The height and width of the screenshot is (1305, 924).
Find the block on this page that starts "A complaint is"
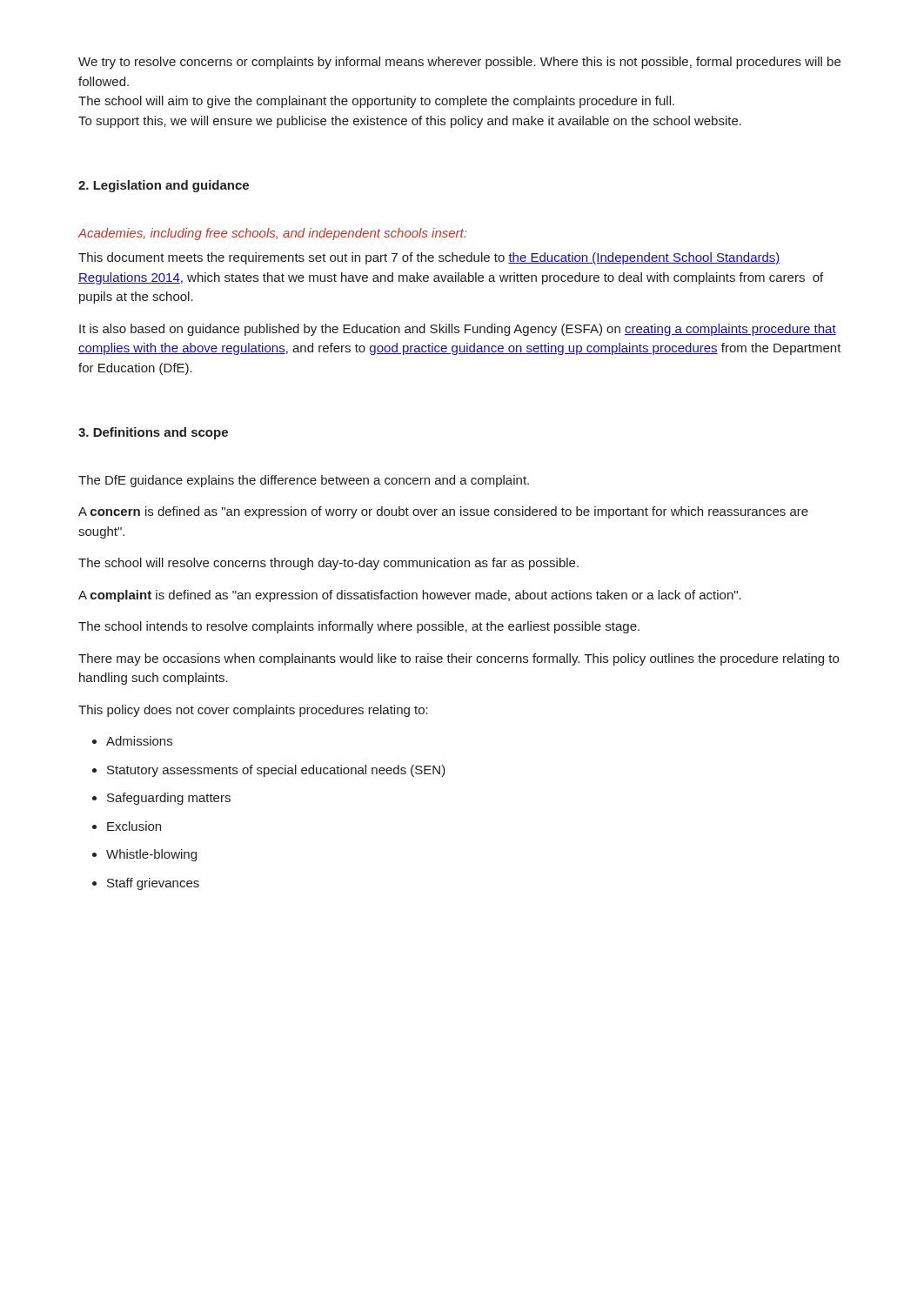point(462,595)
